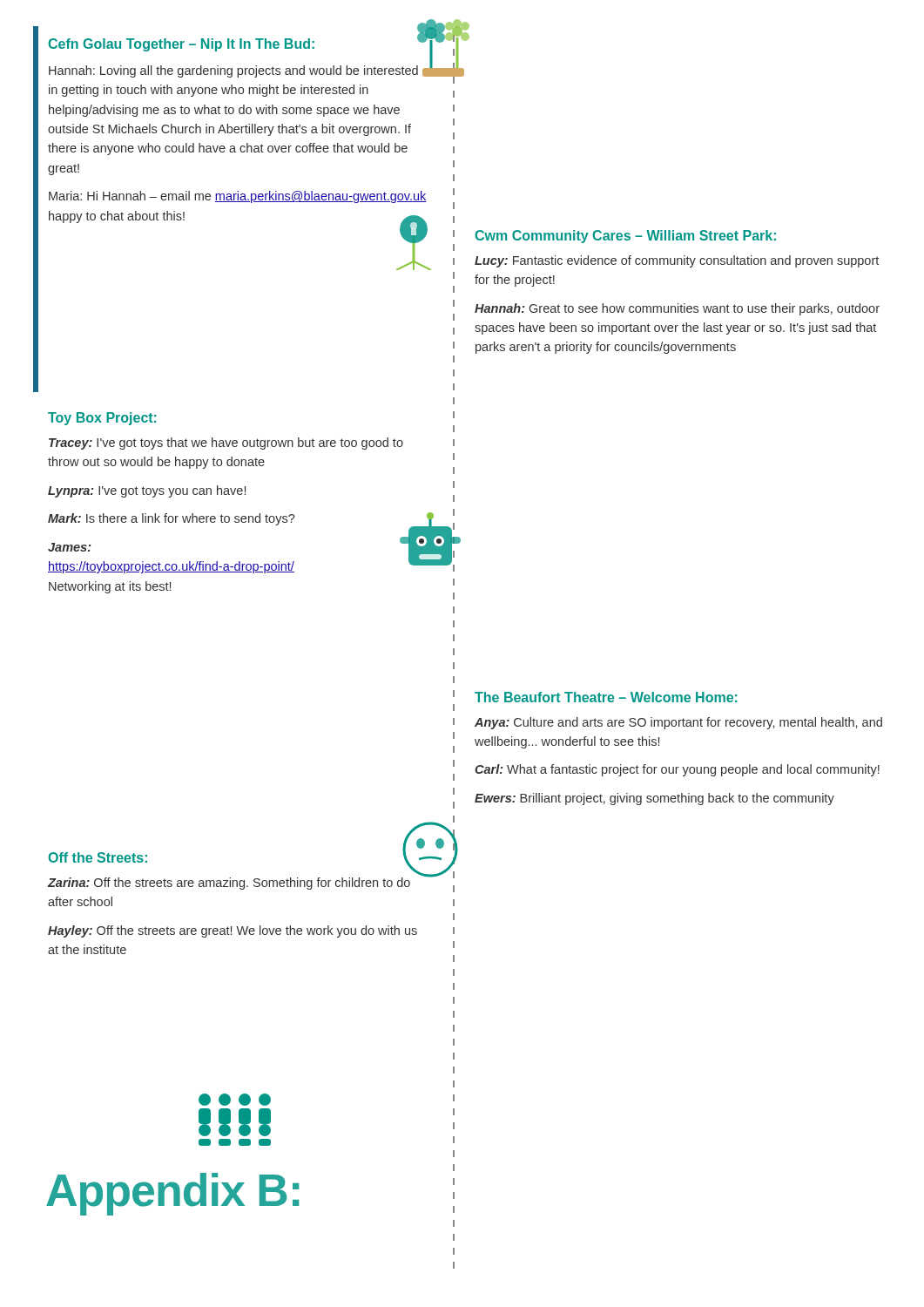Find the block starting "Cwm Community Cares"
The image size is (924, 1307).
[626, 236]
